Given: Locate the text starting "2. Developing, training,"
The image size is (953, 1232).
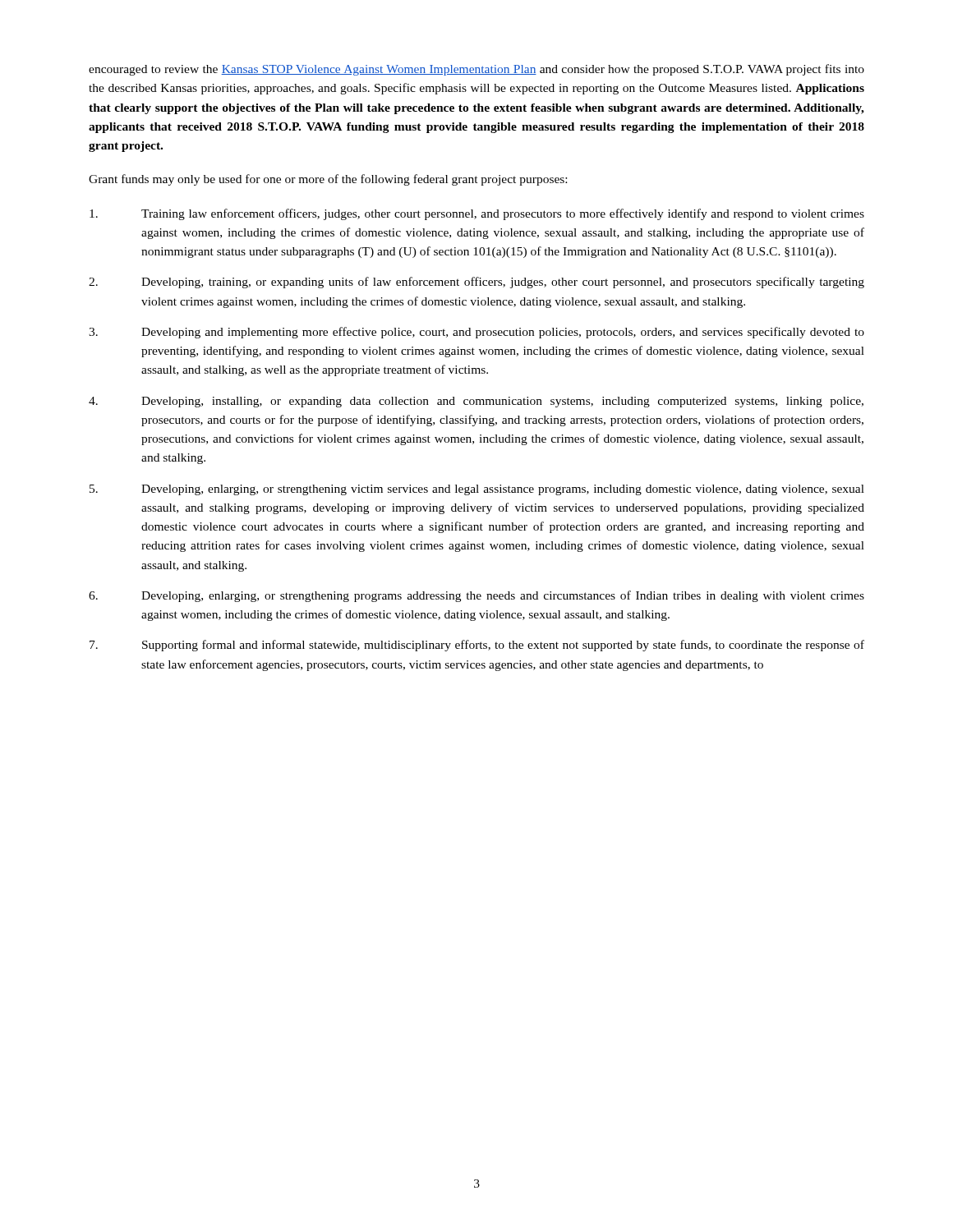Looking at the screenshot, I should (x=476, y=291).
